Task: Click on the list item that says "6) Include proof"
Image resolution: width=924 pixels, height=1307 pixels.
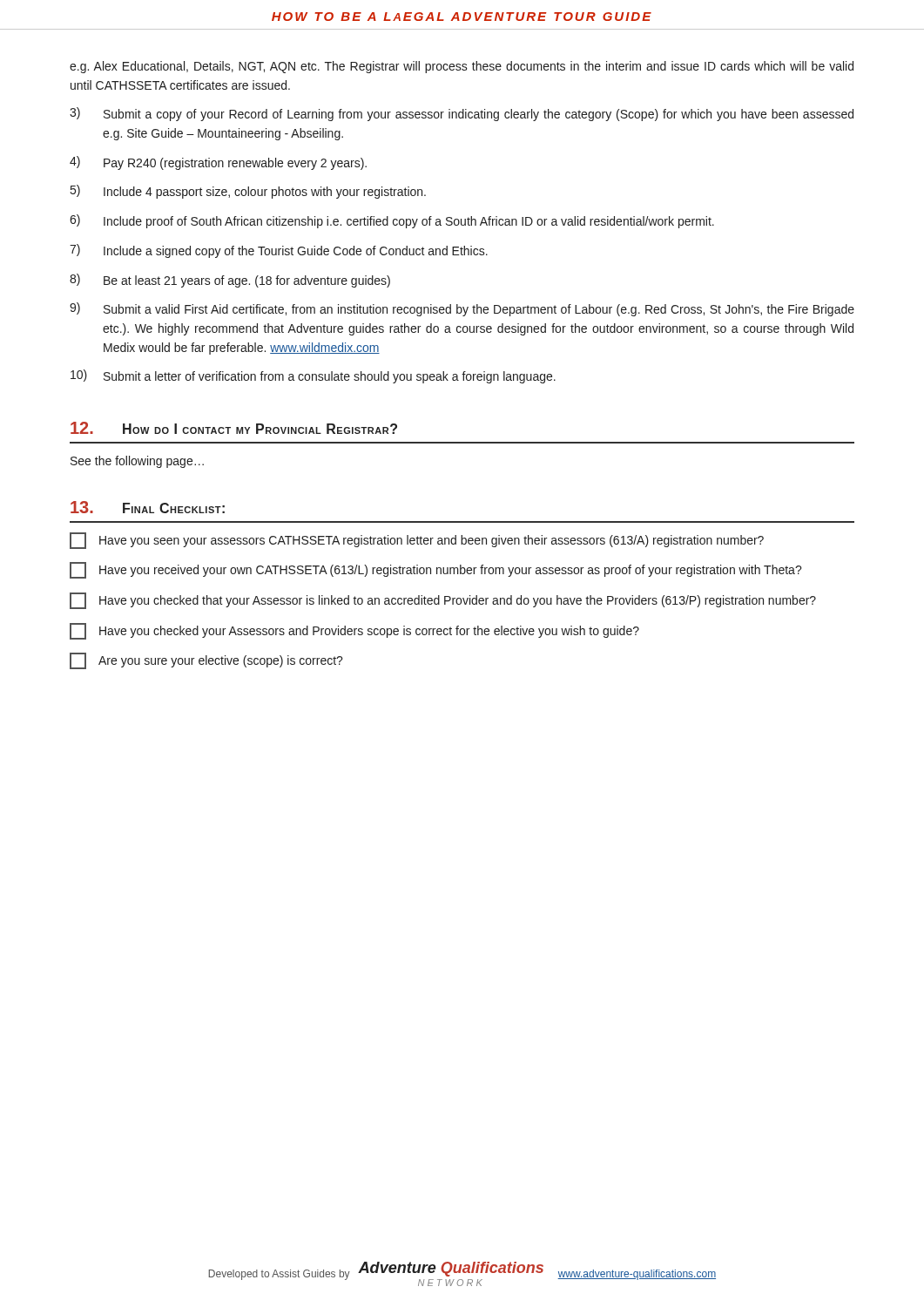Action: point(462,222)
